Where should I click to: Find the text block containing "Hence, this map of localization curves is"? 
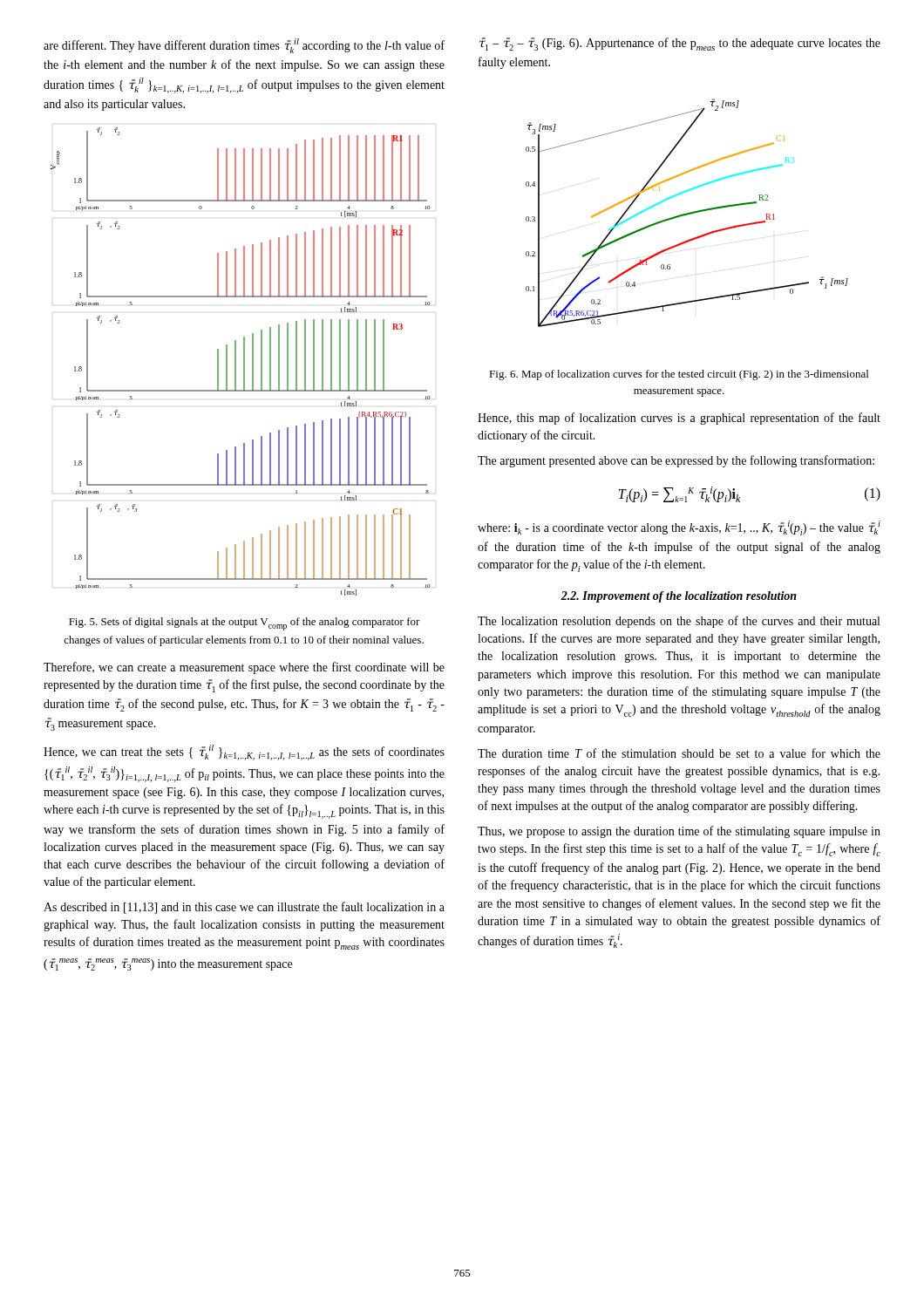pos(679,419)
